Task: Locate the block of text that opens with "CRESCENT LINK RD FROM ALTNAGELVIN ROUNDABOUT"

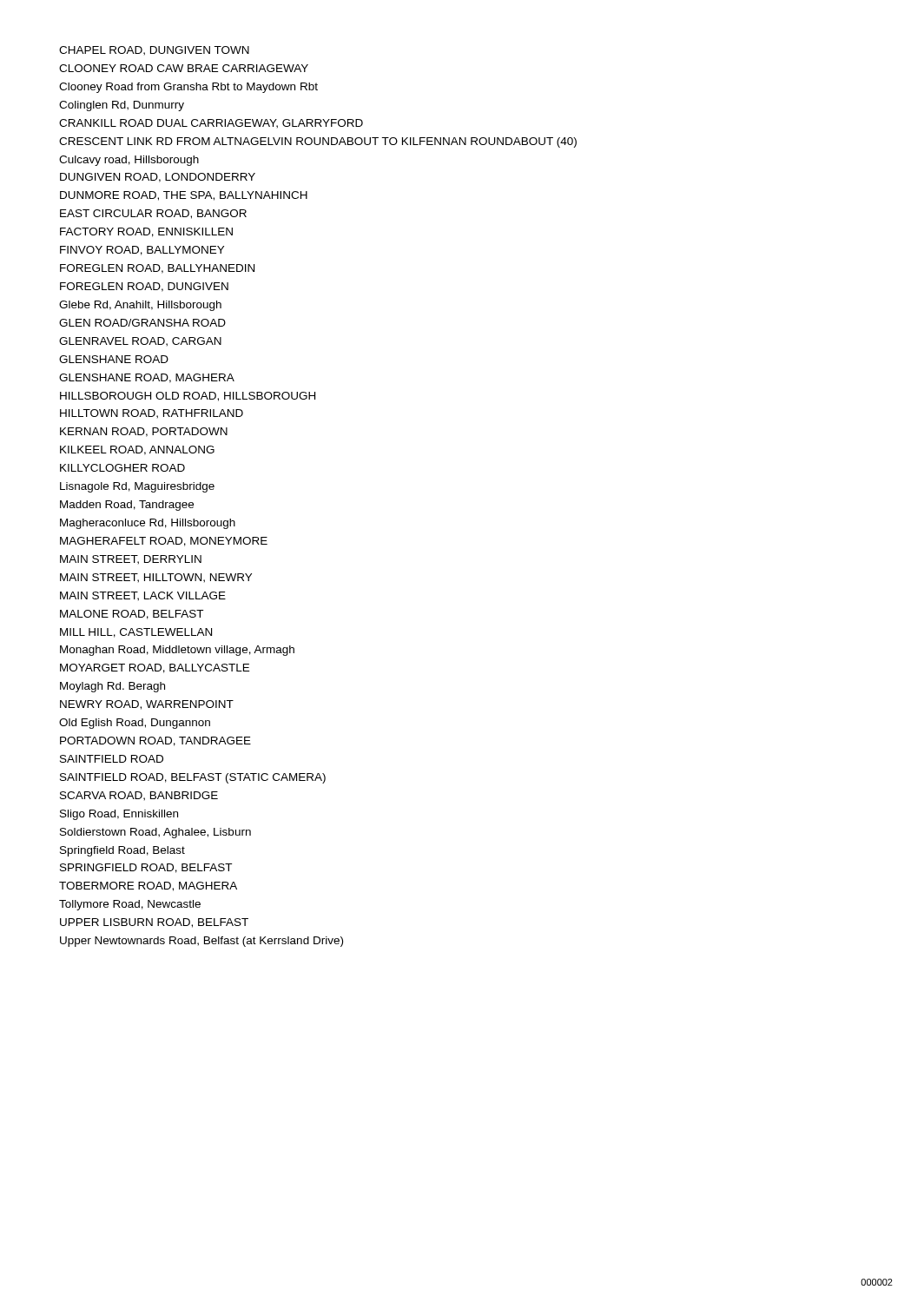Action: [318, 141]
